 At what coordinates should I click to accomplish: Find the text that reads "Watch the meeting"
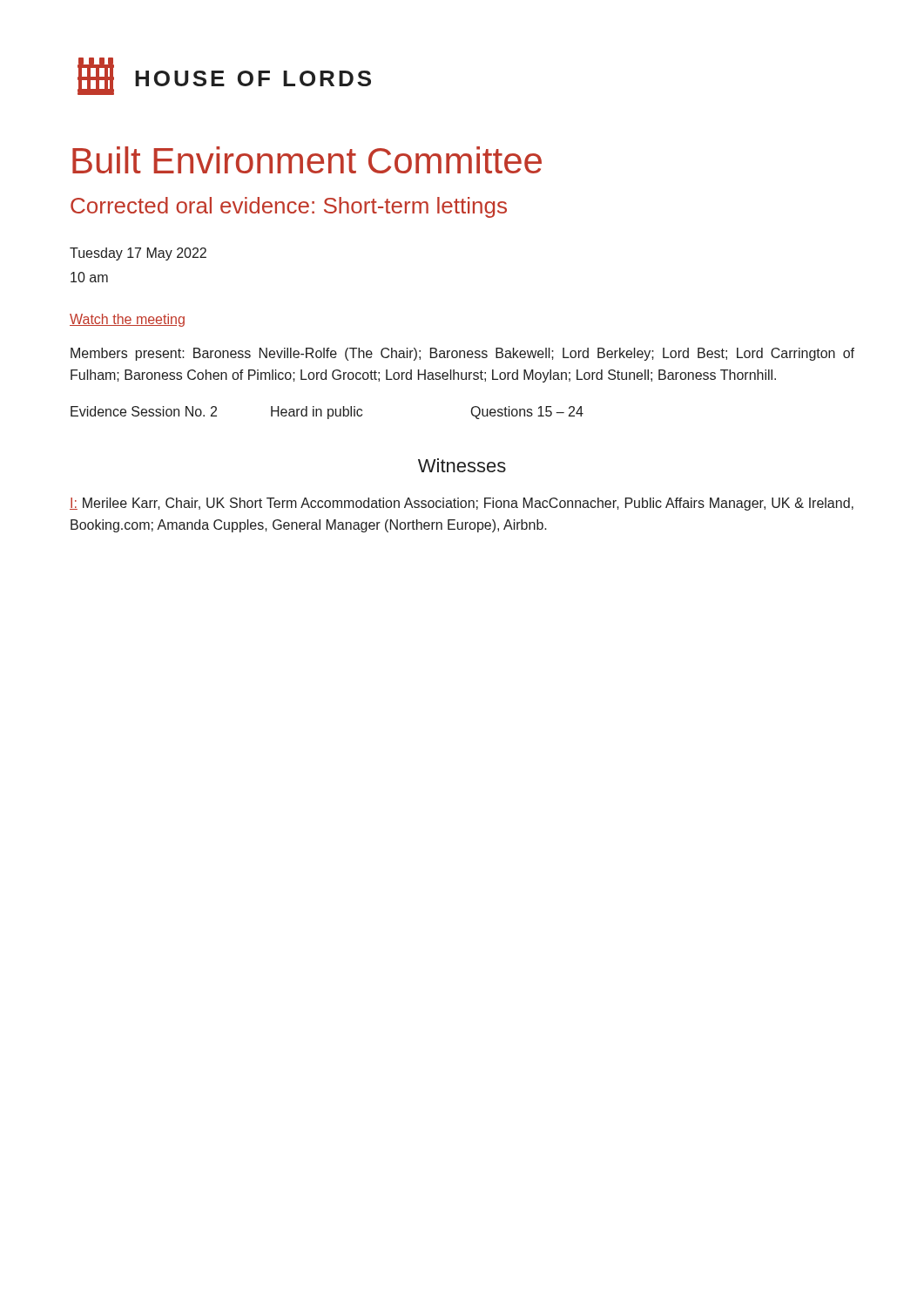(127, 320)
